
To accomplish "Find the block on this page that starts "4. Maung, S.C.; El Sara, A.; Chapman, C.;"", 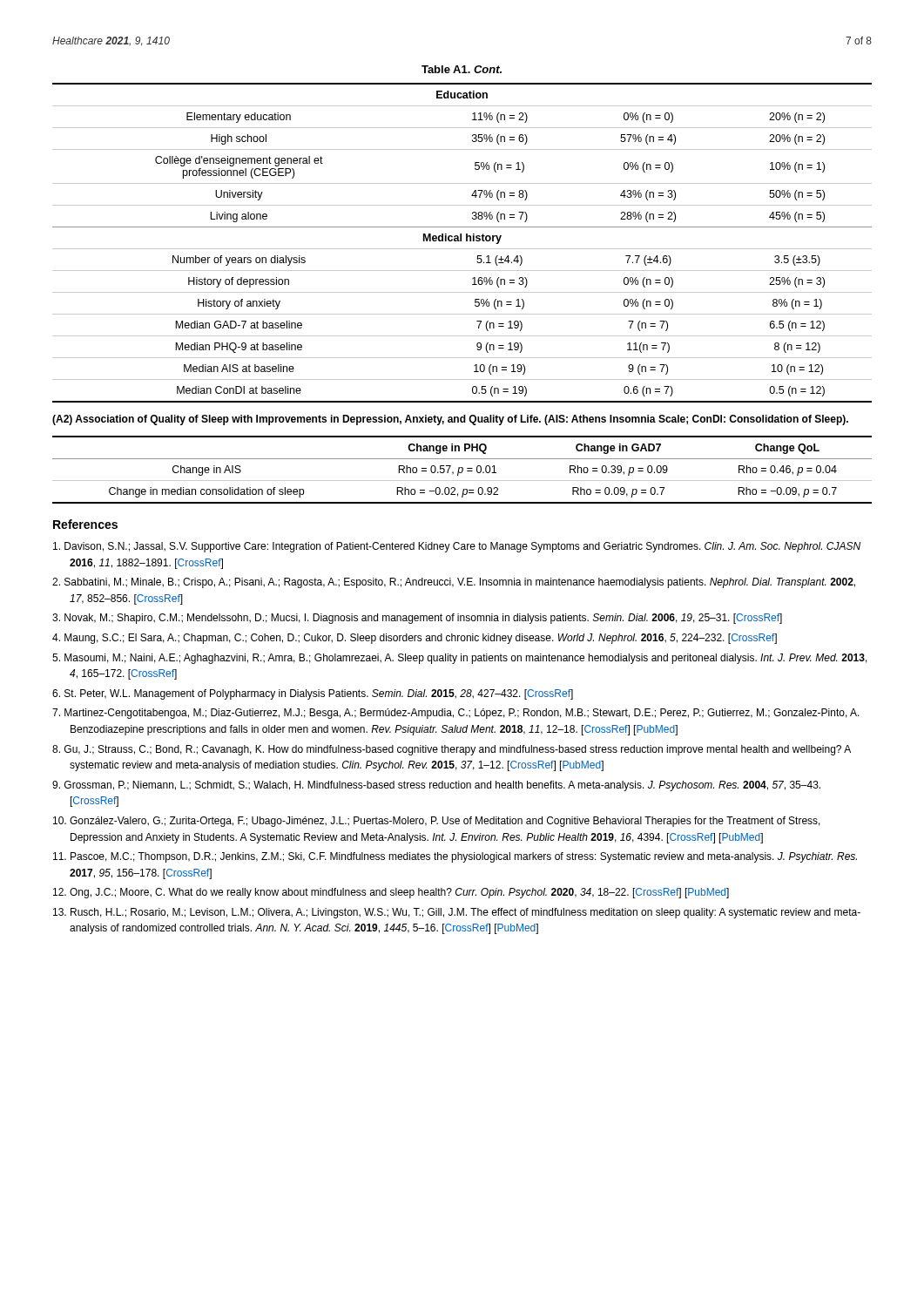I will point(415,638).
